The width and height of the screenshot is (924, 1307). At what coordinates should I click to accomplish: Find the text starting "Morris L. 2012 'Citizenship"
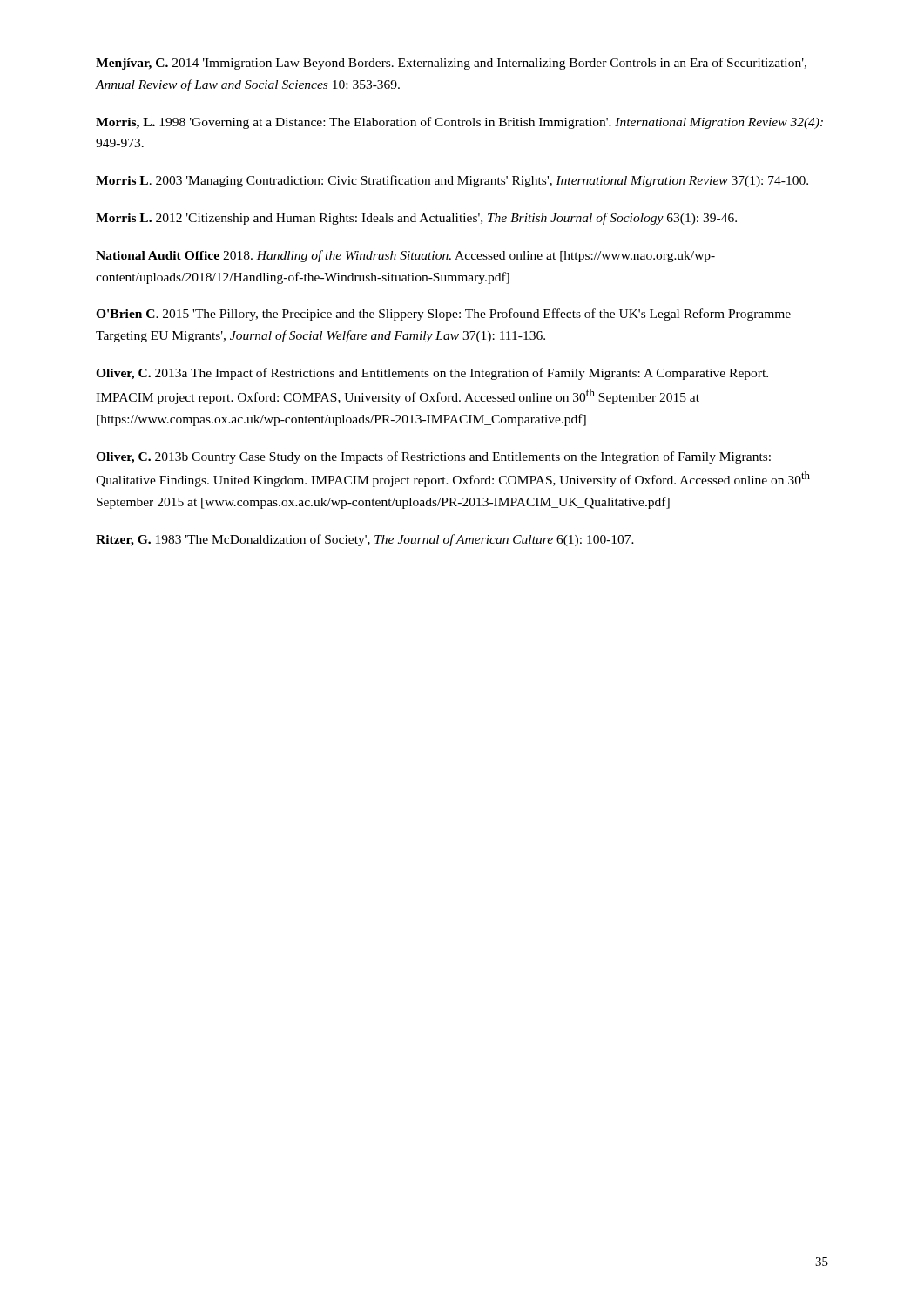[417, 217]
